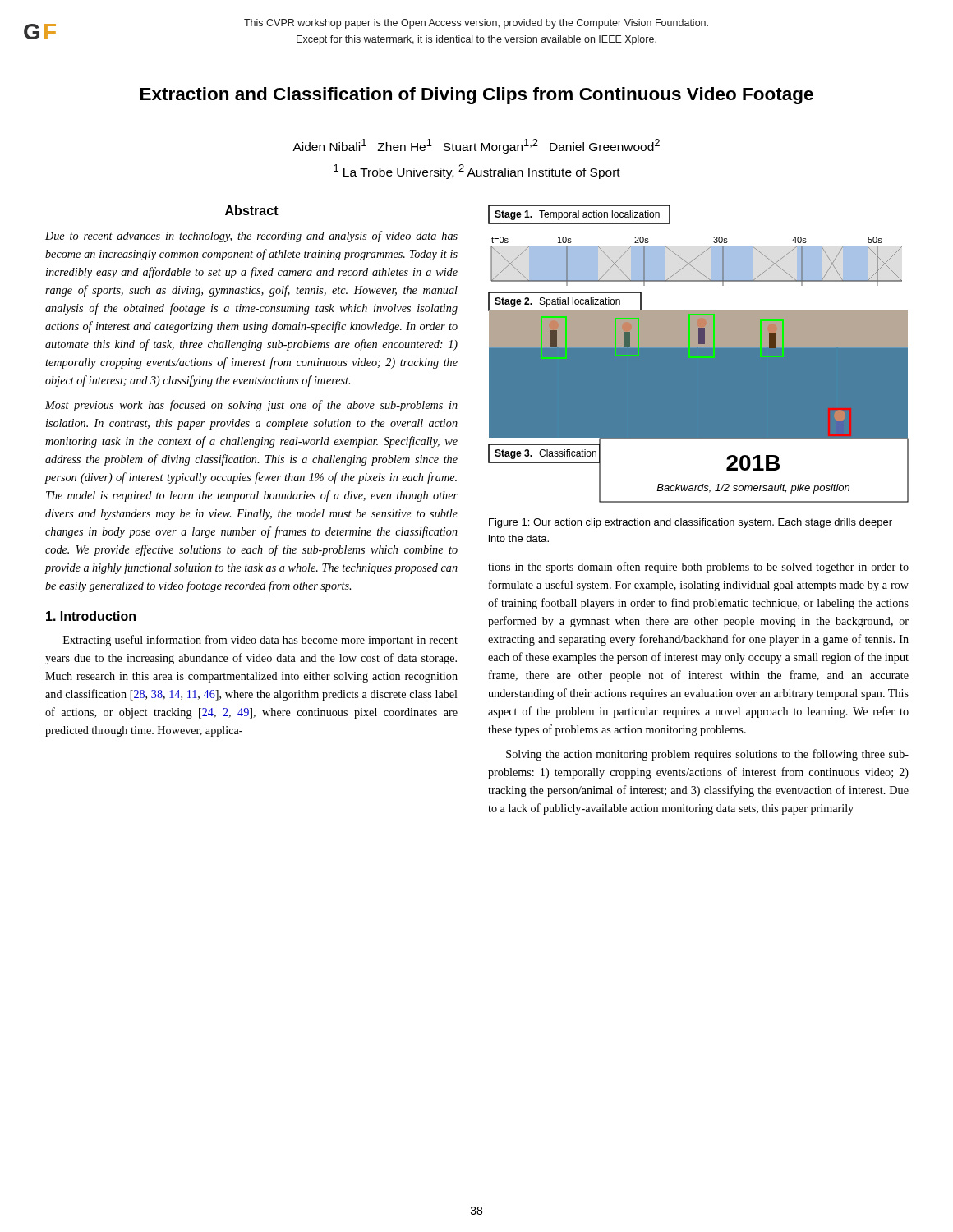This screenshot has width=953, height=1232.
Task: Where is the passage that starts "tions in the sports domain often"?
Action: click(698, 687)
